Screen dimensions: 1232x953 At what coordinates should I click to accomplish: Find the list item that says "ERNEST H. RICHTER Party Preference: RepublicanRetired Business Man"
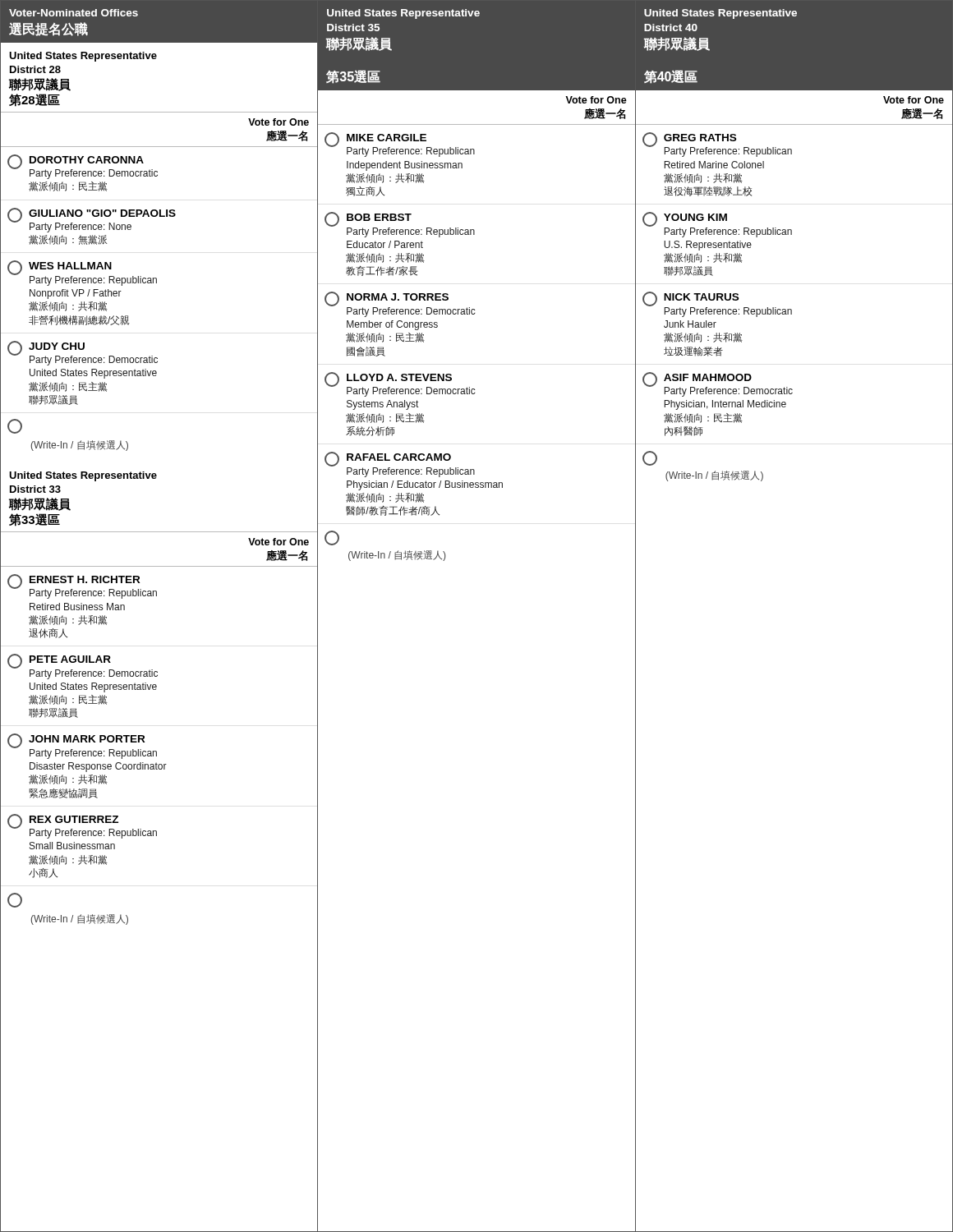[159, 606]
